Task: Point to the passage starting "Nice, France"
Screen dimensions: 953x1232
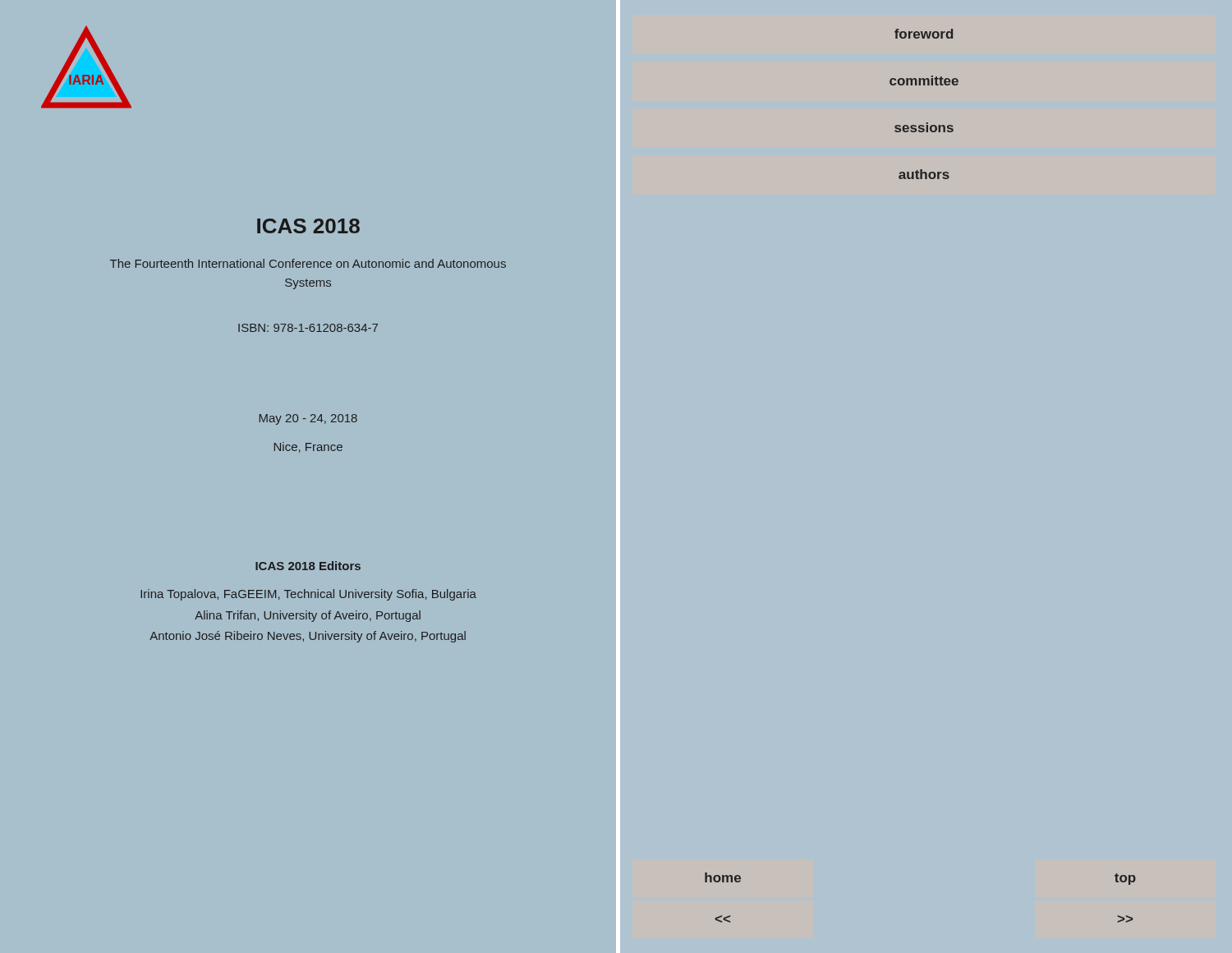Action: 308,447
